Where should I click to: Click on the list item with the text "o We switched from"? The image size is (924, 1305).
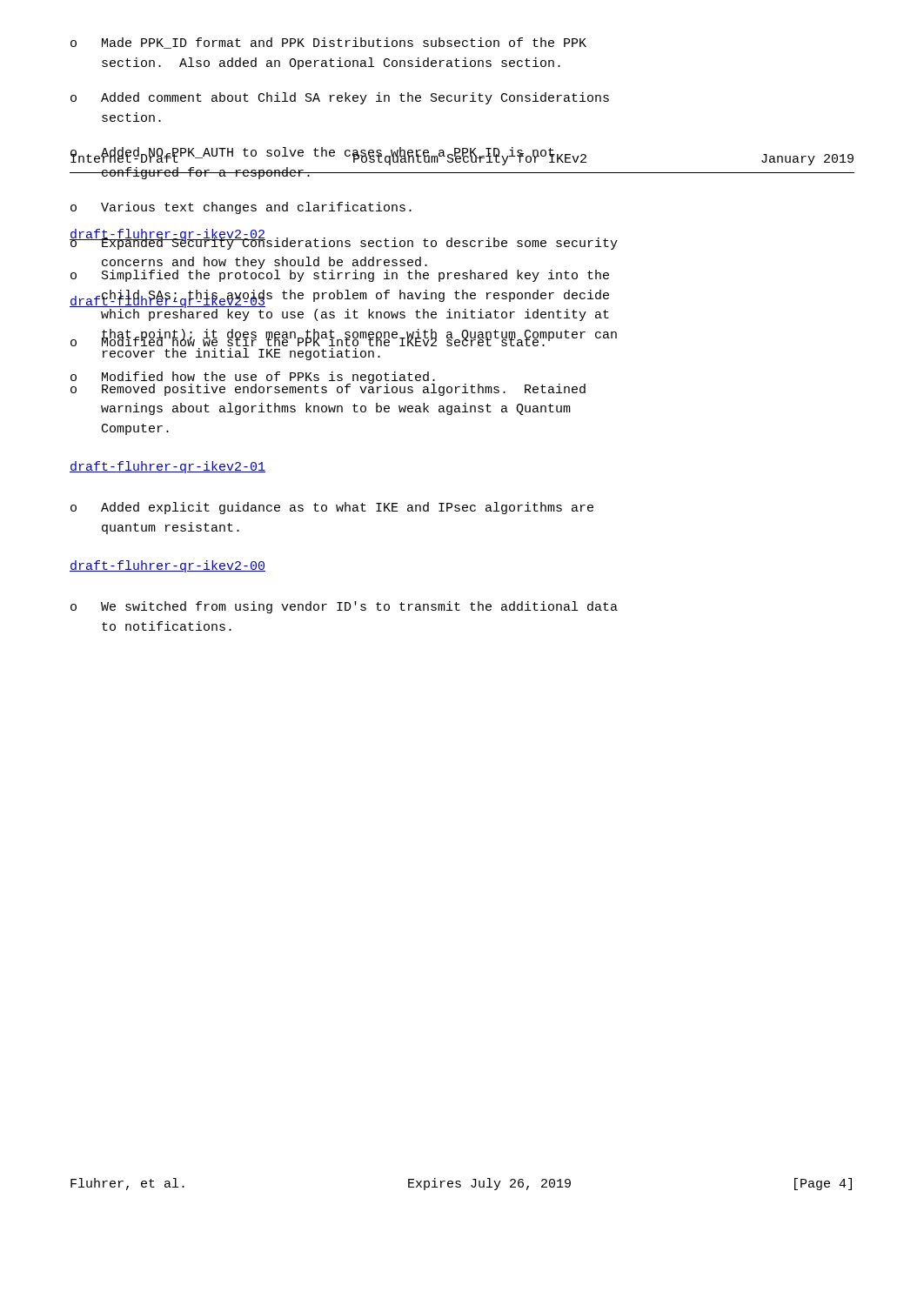click(462, 618)
